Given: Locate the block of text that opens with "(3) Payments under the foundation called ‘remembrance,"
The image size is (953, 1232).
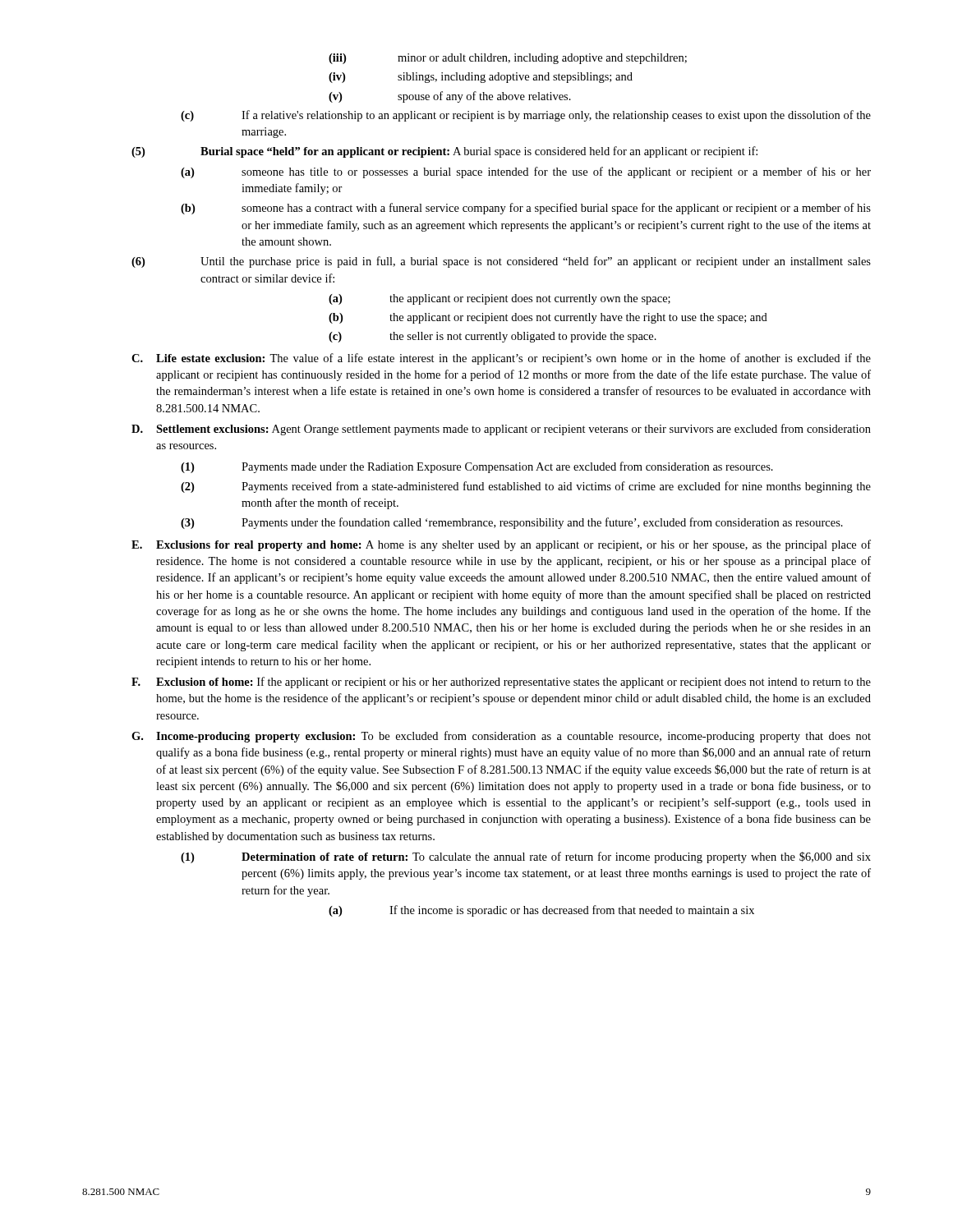Looking at the screenshot, I should (x=476, y=523).
